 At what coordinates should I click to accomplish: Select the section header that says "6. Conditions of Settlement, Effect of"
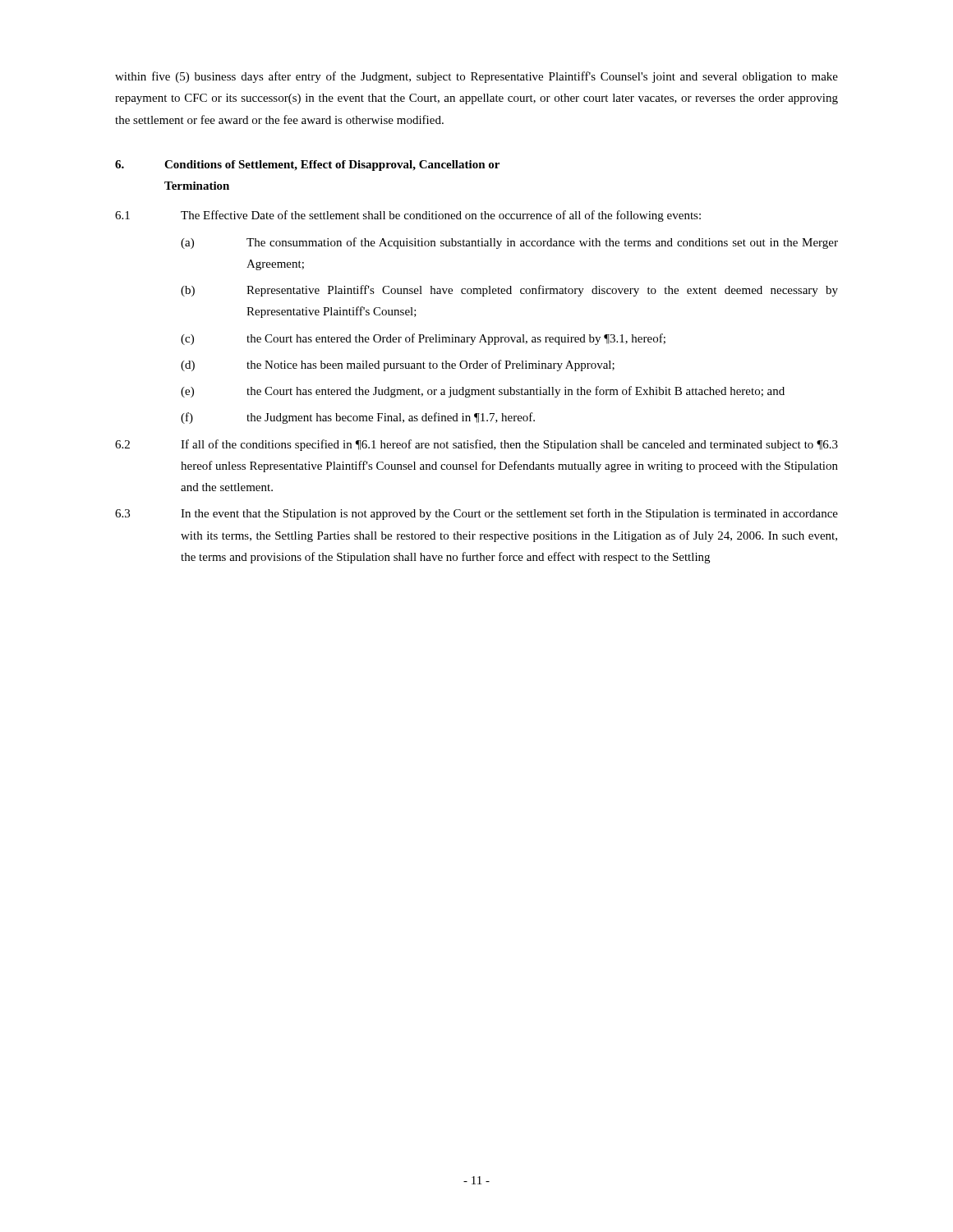click(x=307, y=175)
